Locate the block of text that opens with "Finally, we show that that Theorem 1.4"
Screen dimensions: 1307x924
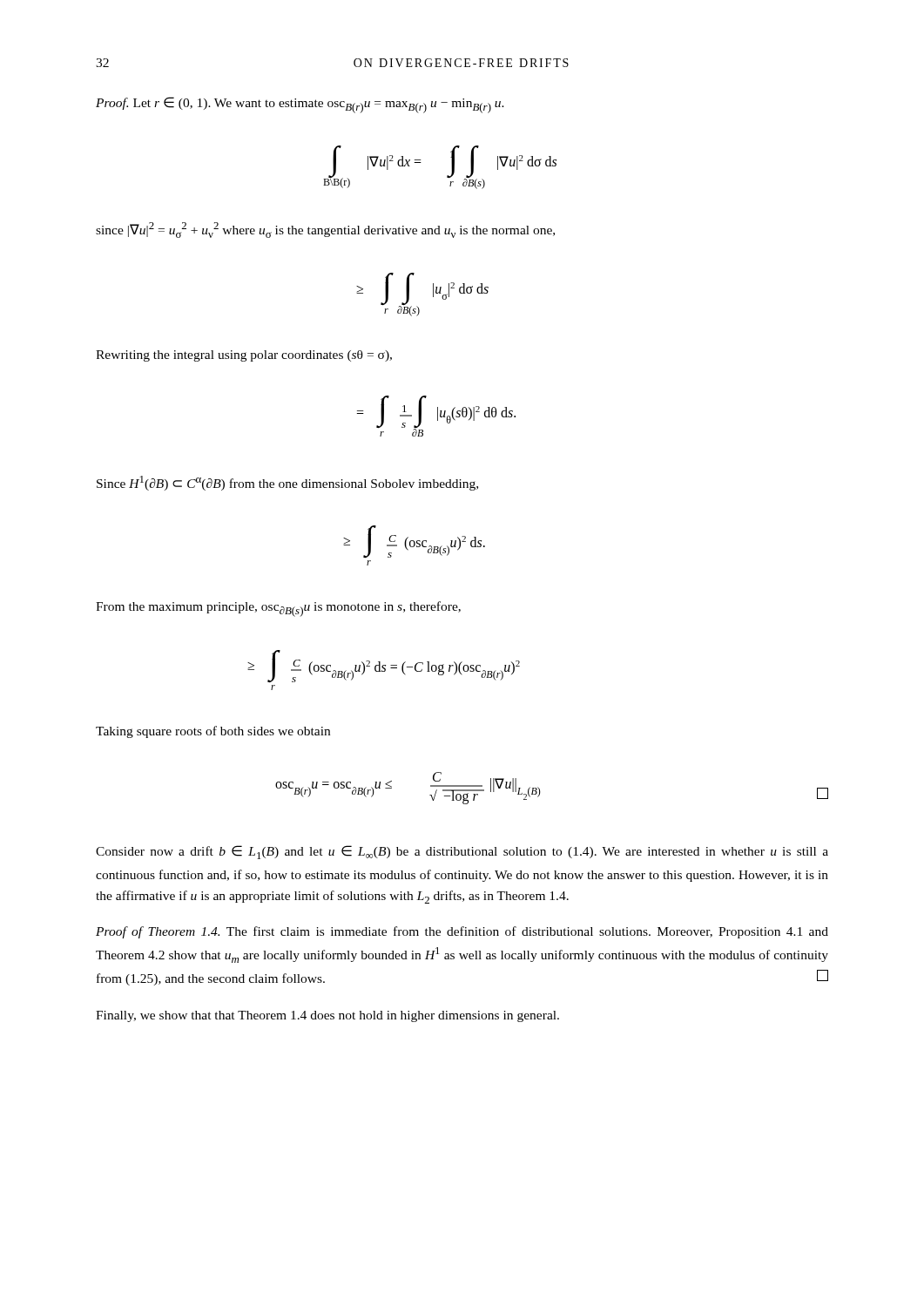click(328, 1015)
